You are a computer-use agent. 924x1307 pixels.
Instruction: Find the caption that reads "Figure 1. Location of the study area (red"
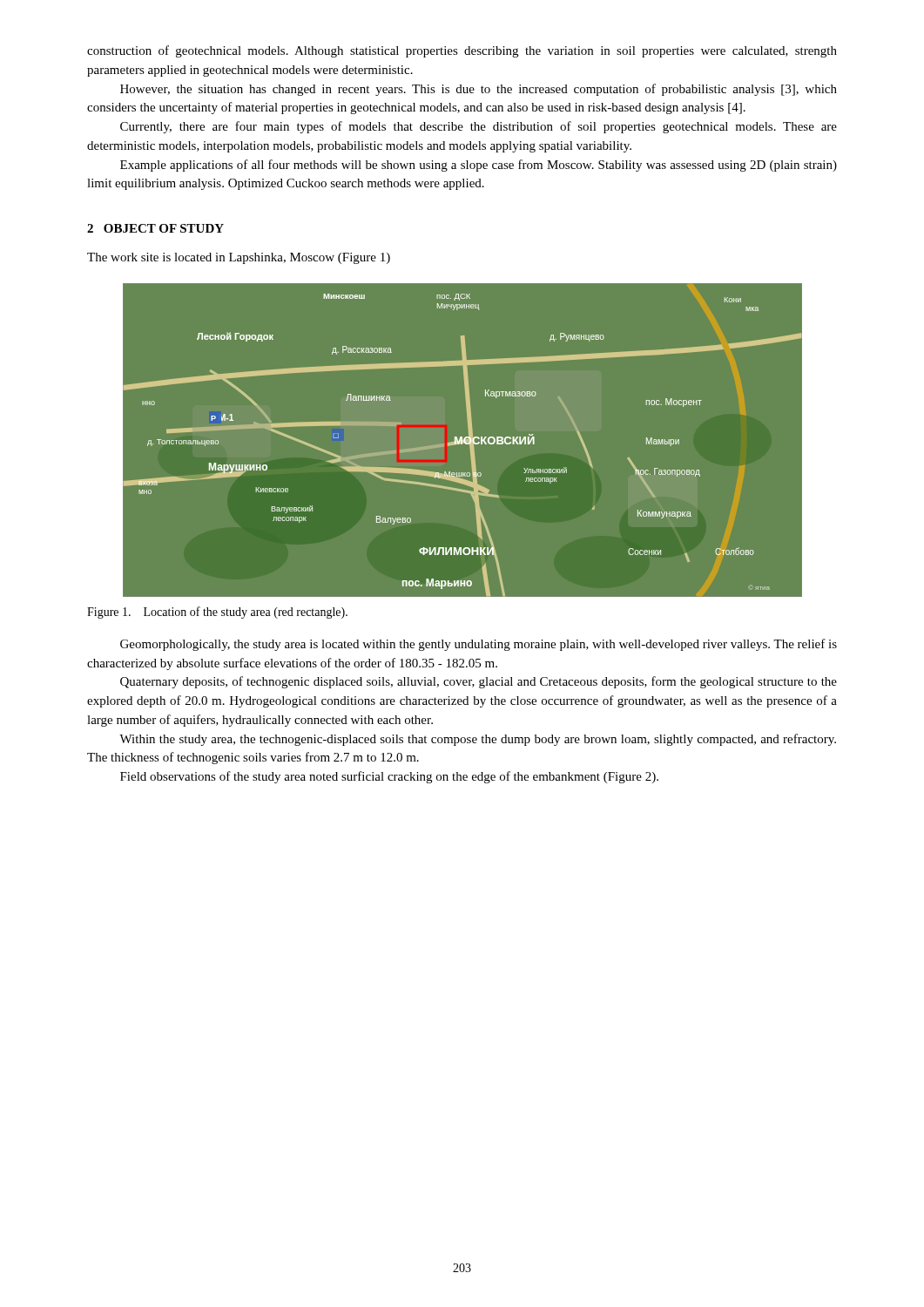(218, 612)
